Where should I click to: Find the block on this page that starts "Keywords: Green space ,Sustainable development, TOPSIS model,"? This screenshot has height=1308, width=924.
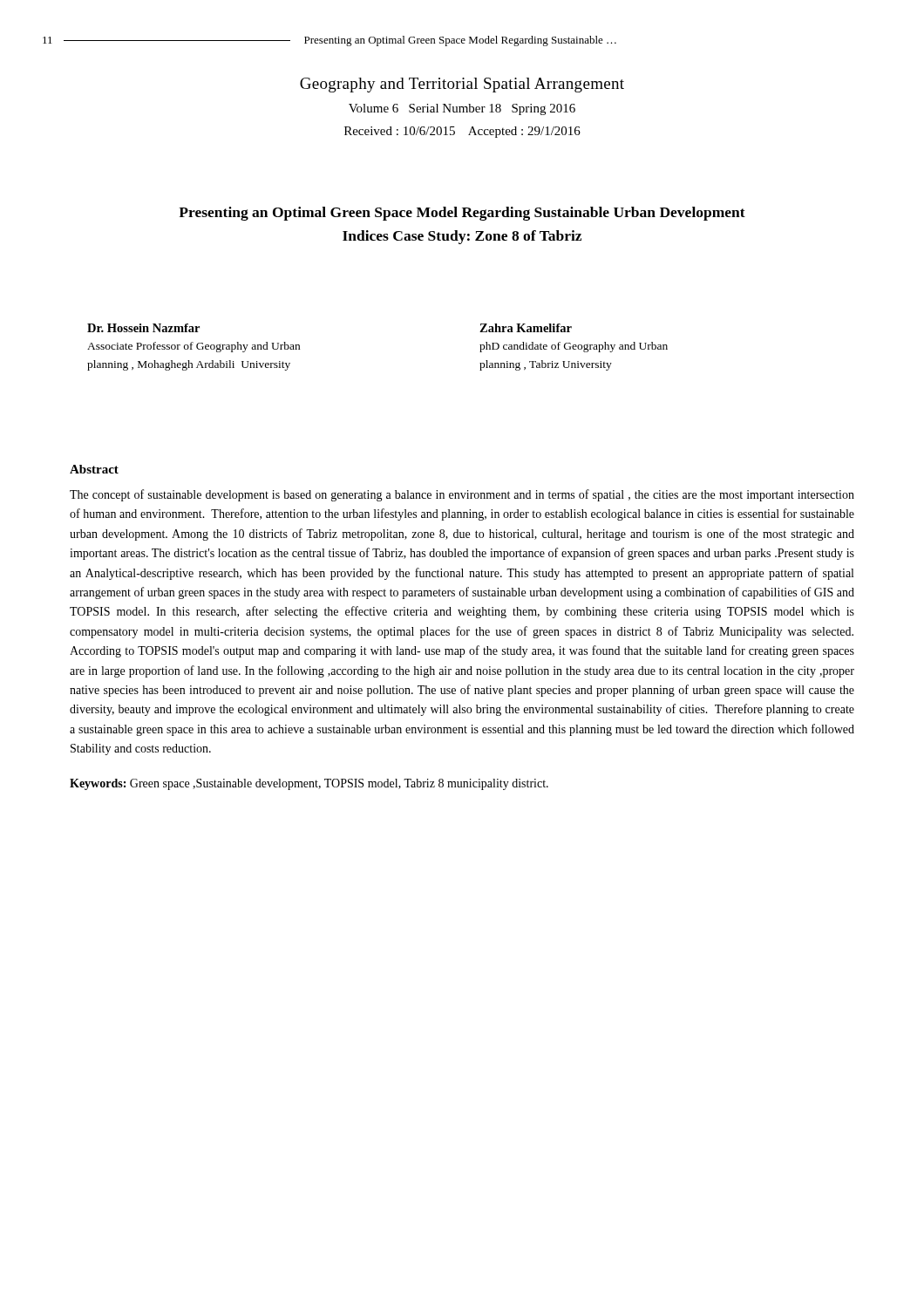pyautogui.click(x=309, y=784)
